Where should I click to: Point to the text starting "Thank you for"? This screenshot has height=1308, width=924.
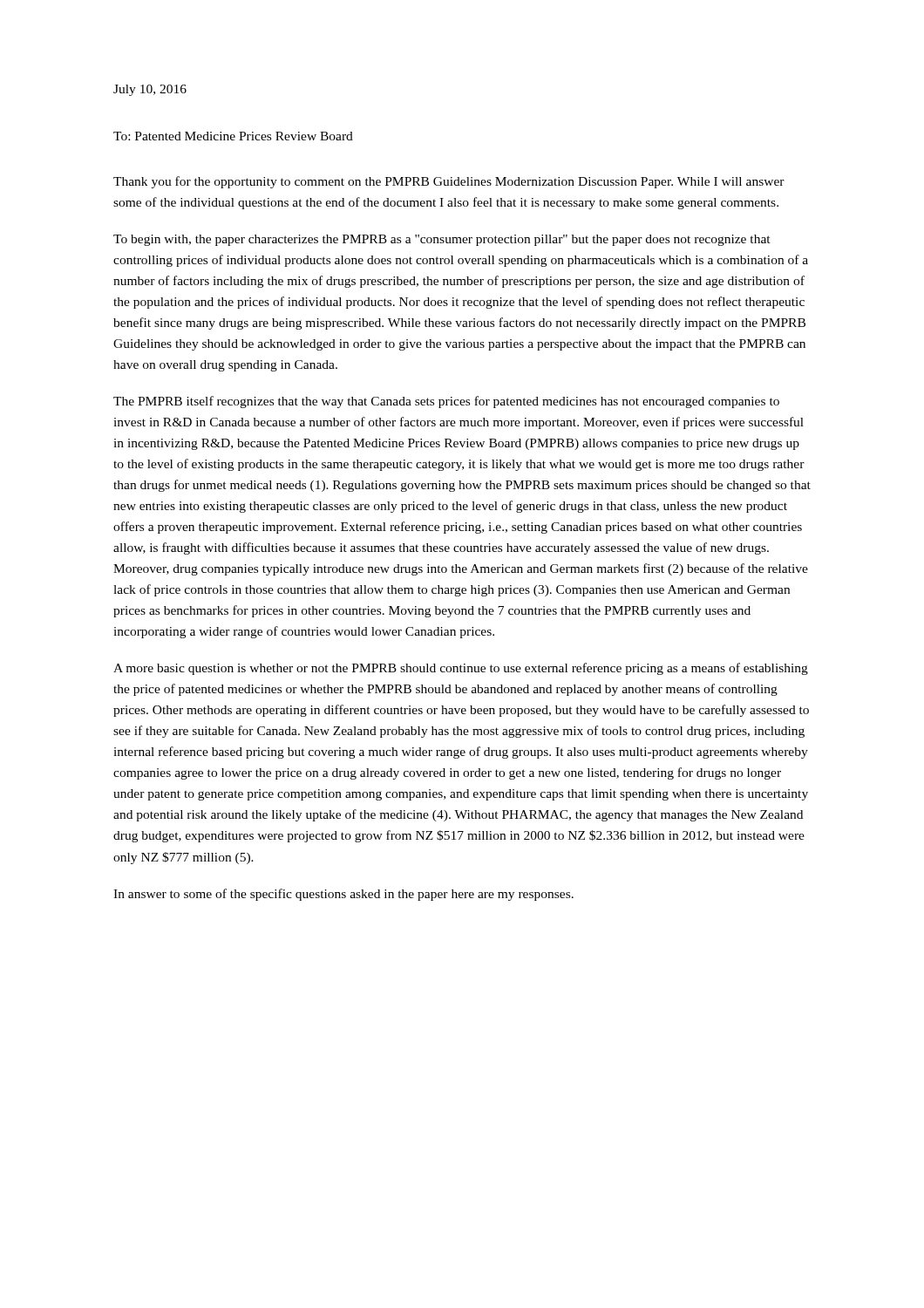pyautogui.click(x=449, y=191)
